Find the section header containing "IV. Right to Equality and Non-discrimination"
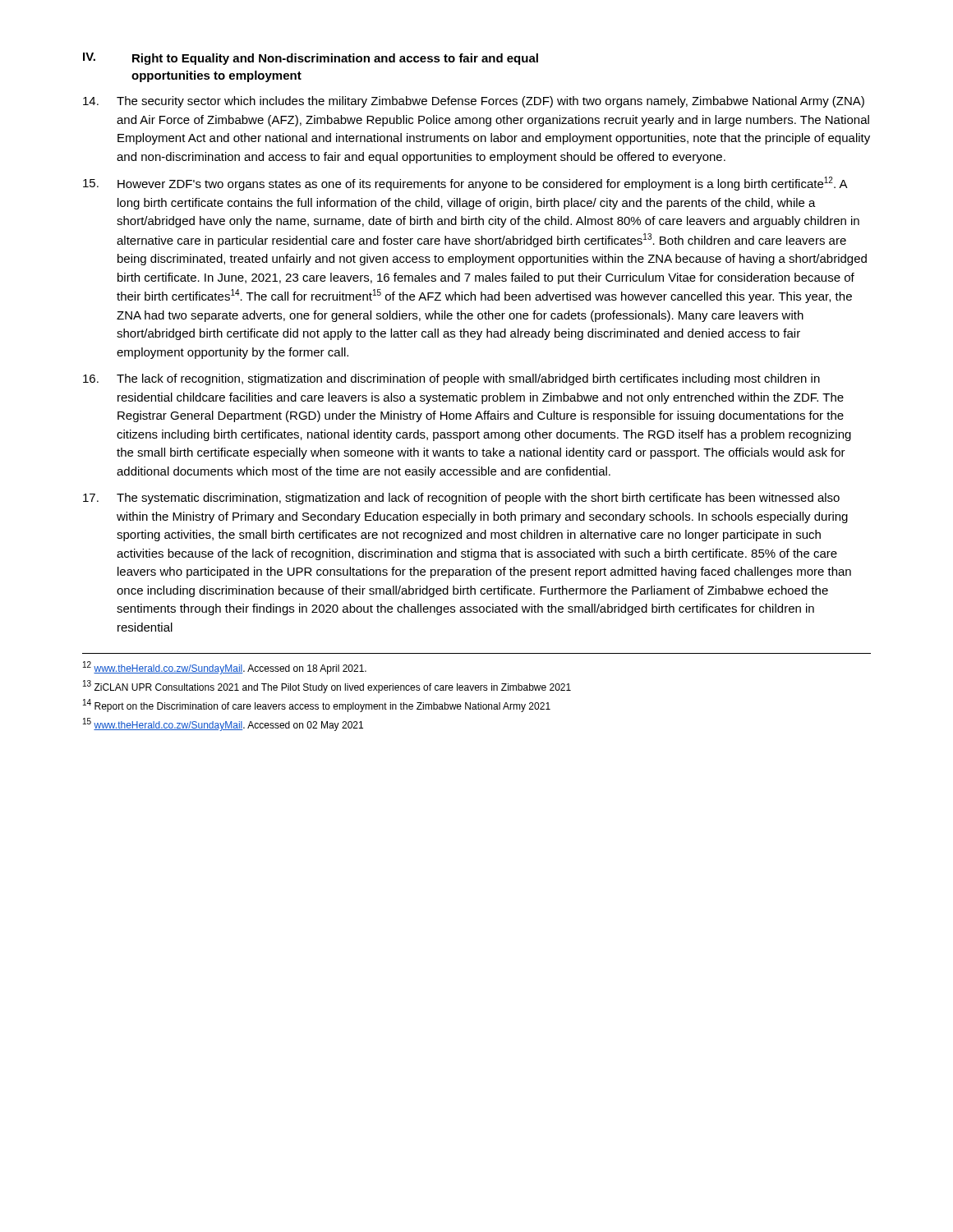The image size is (953, 1232). tap(310, 67)
